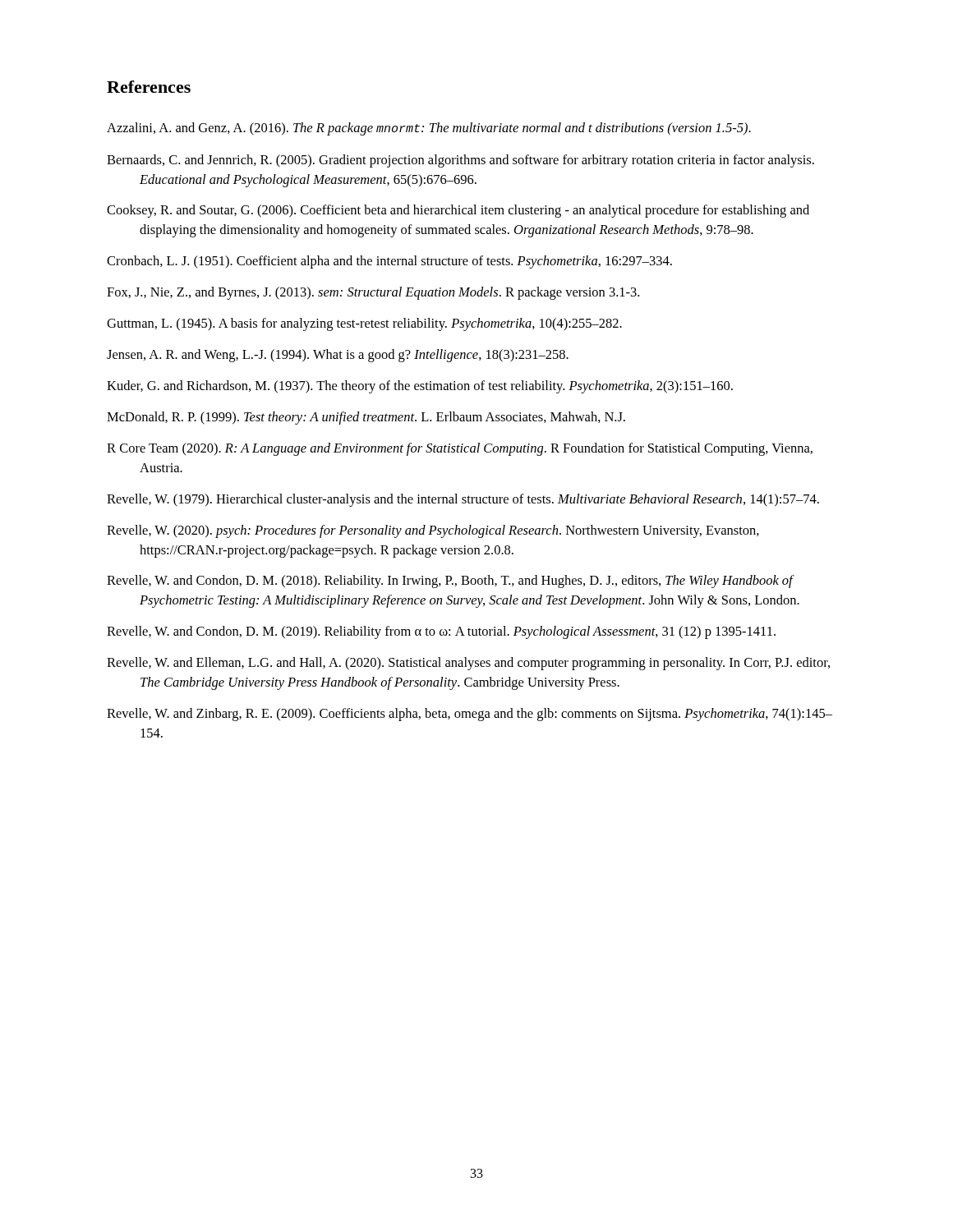
Task: Point to the block beginning "Azzalini, A. and Genz, A. (2016)."
Action: pyautogui.click(x=429, y=128)
